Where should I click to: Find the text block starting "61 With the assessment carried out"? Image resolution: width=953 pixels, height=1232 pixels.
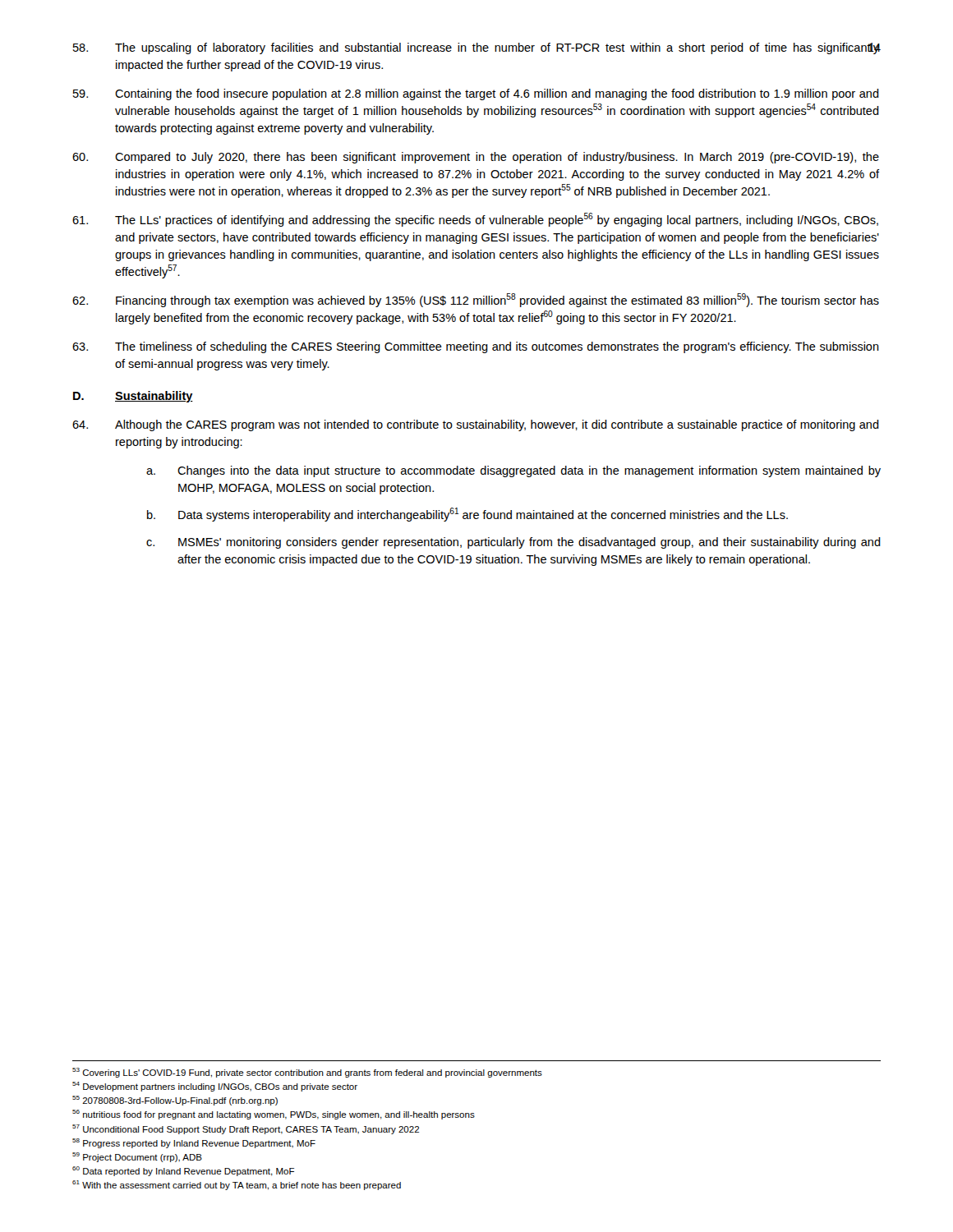[x=237, y=1184]
